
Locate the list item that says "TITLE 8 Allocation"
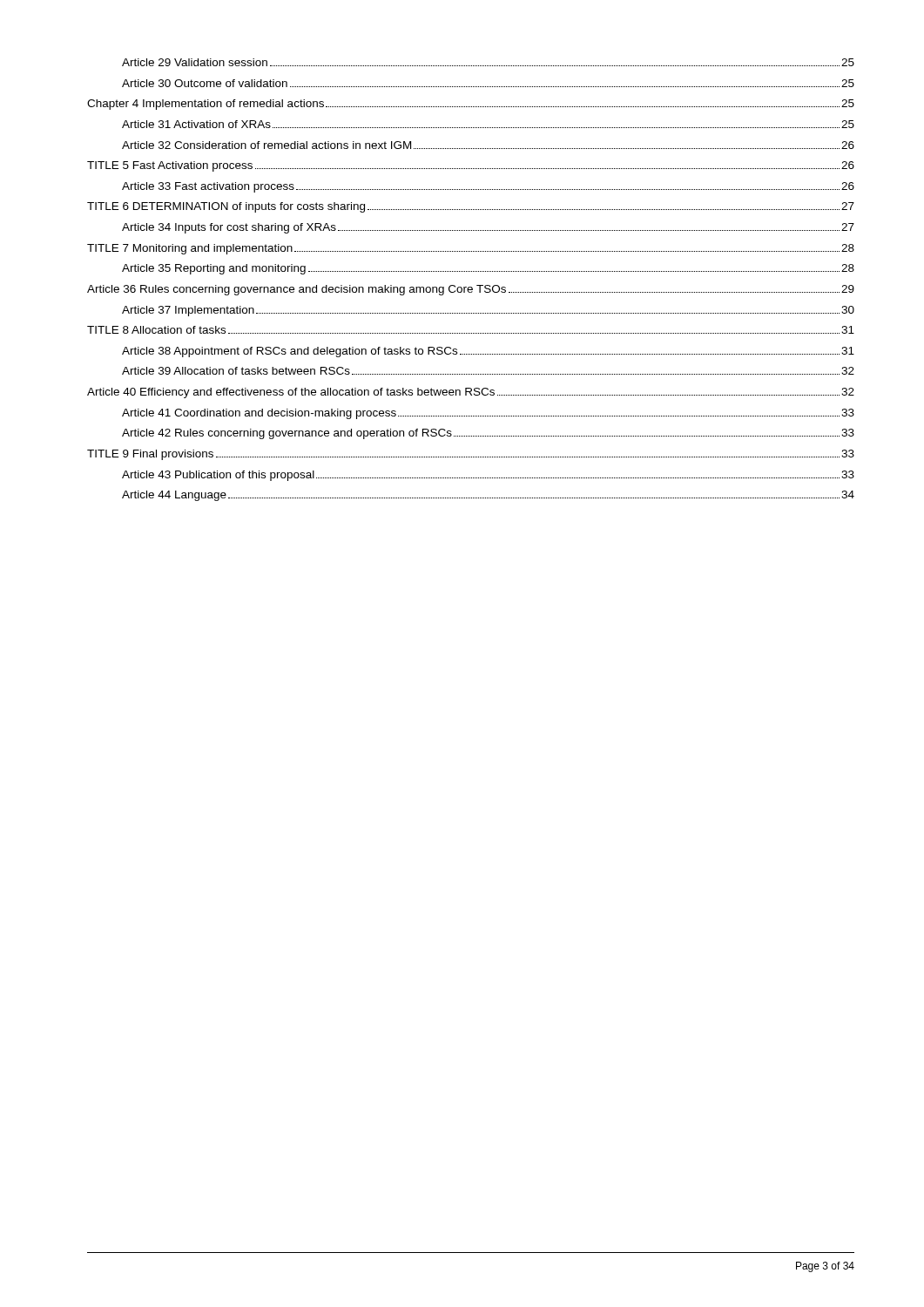pos(471,330)
